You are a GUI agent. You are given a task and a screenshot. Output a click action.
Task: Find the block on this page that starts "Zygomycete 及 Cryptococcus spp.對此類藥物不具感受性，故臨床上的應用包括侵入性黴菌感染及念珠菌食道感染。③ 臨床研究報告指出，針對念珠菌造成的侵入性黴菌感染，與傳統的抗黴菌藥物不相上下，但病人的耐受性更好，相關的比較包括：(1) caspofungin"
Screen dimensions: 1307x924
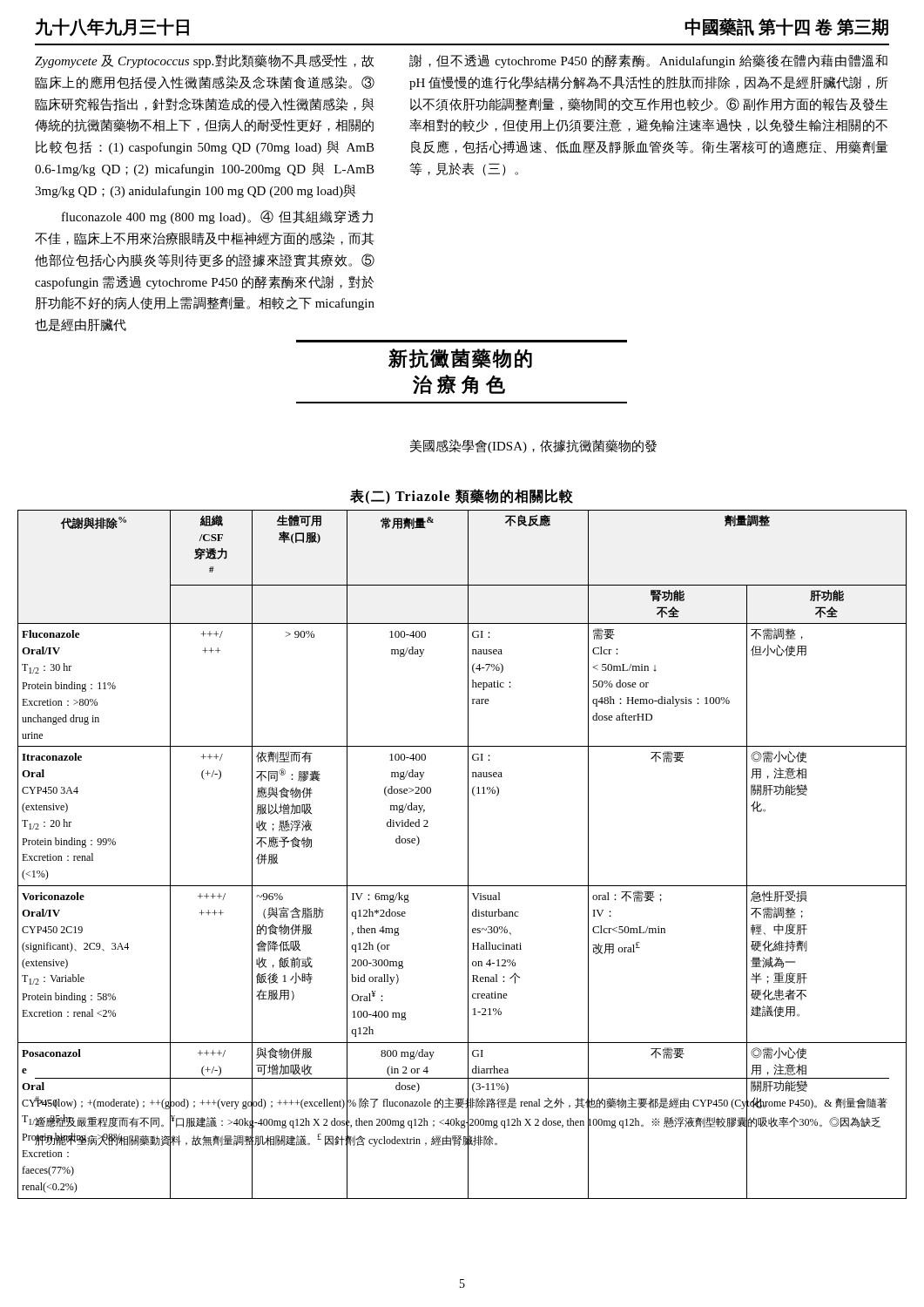(205, 193)
